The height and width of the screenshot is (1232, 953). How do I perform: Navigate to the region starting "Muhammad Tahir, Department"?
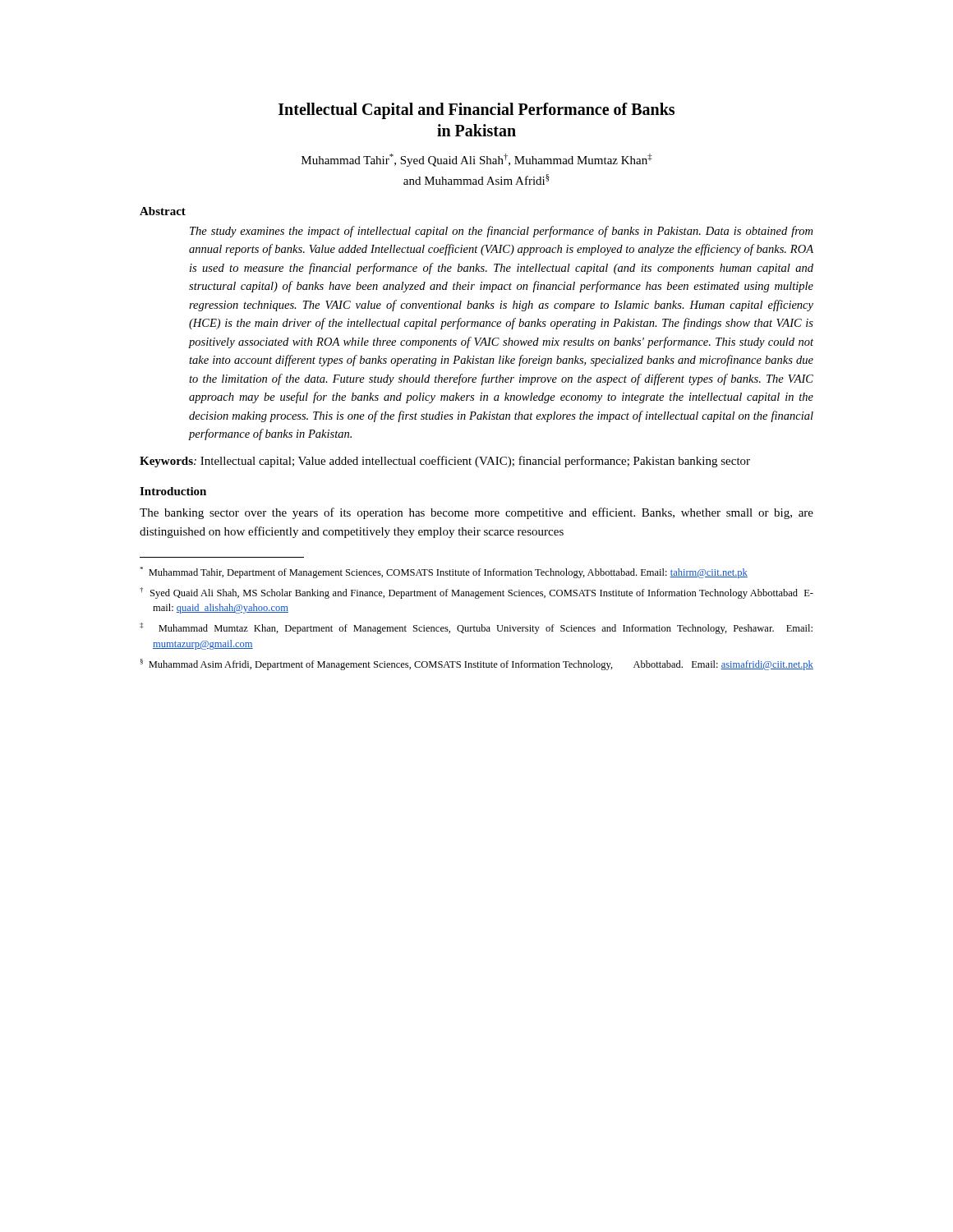(444, 571)
